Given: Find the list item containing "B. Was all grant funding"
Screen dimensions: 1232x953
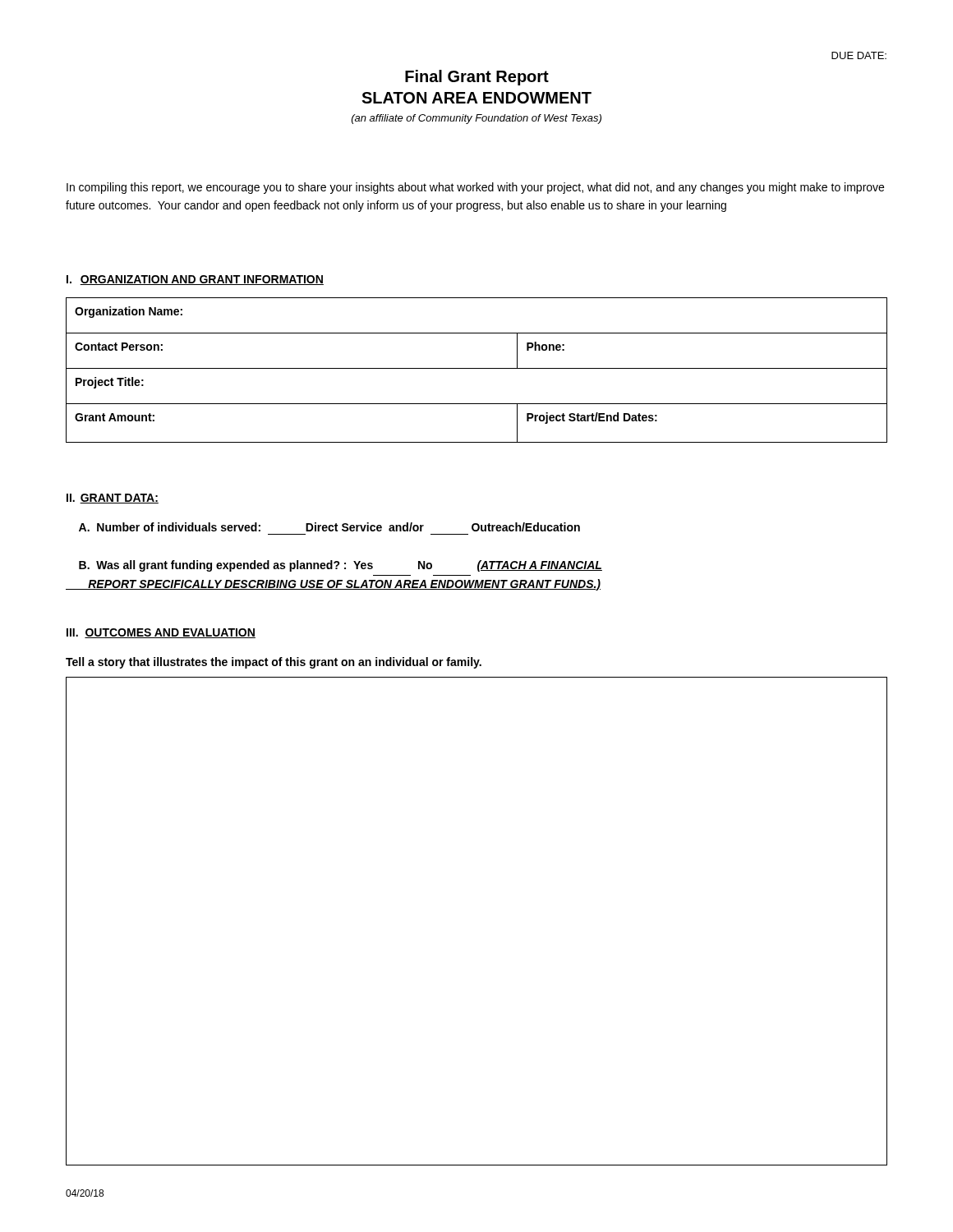Looking at the screenshot, I should coord(334,574).
